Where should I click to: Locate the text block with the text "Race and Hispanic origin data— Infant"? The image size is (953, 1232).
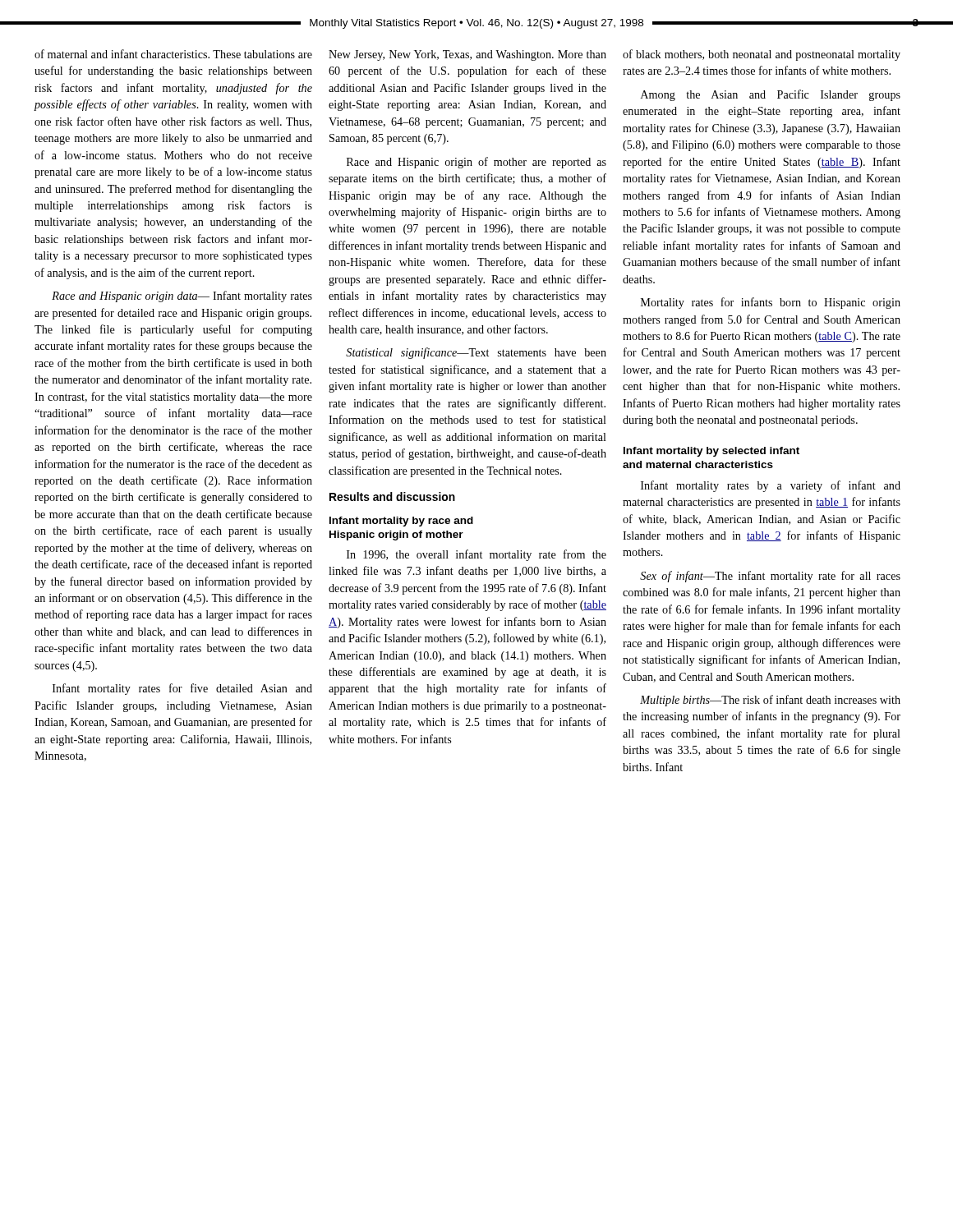173,481
